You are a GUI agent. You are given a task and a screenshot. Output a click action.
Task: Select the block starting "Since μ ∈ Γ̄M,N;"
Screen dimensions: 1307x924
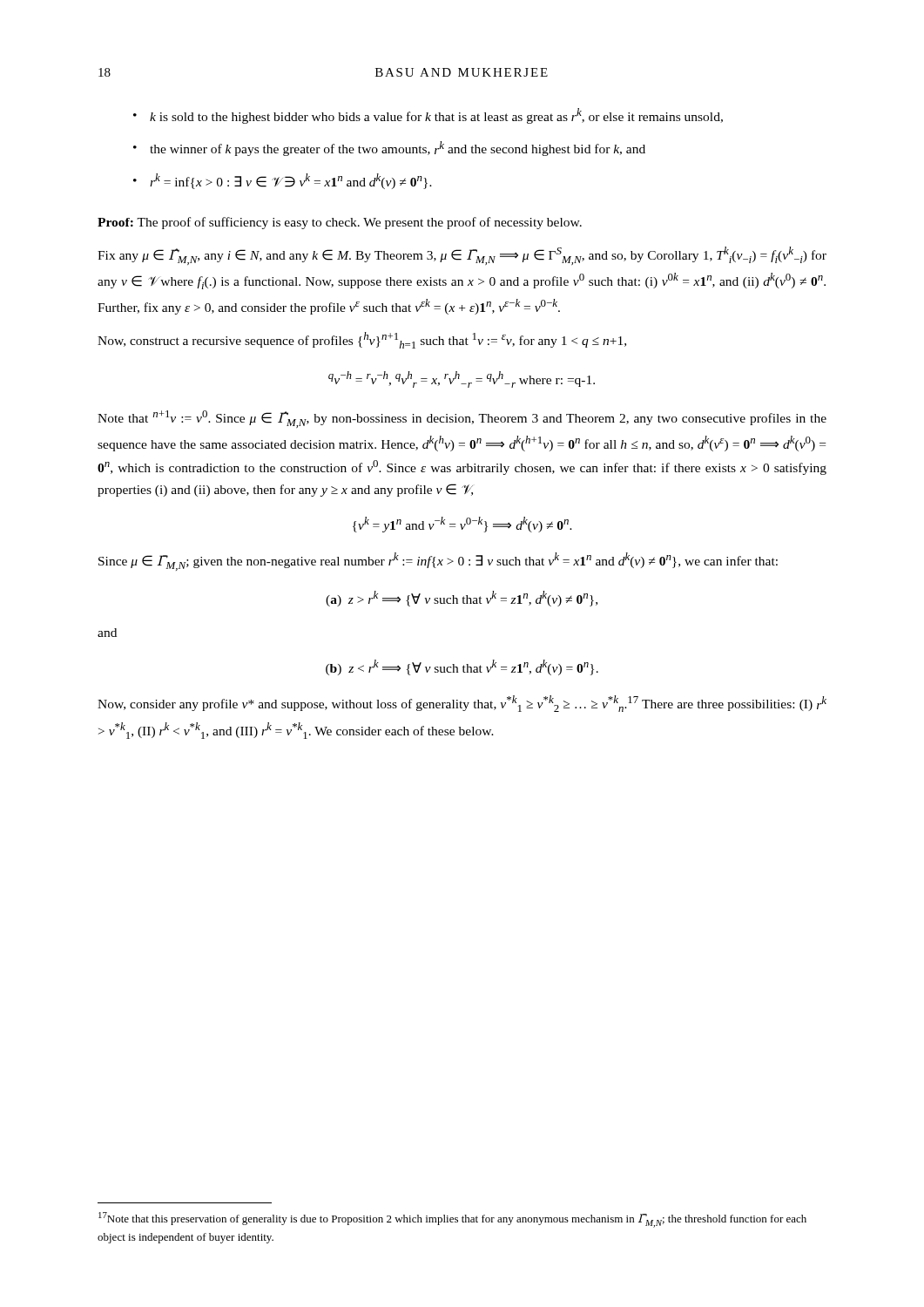(x=438, y=561)
